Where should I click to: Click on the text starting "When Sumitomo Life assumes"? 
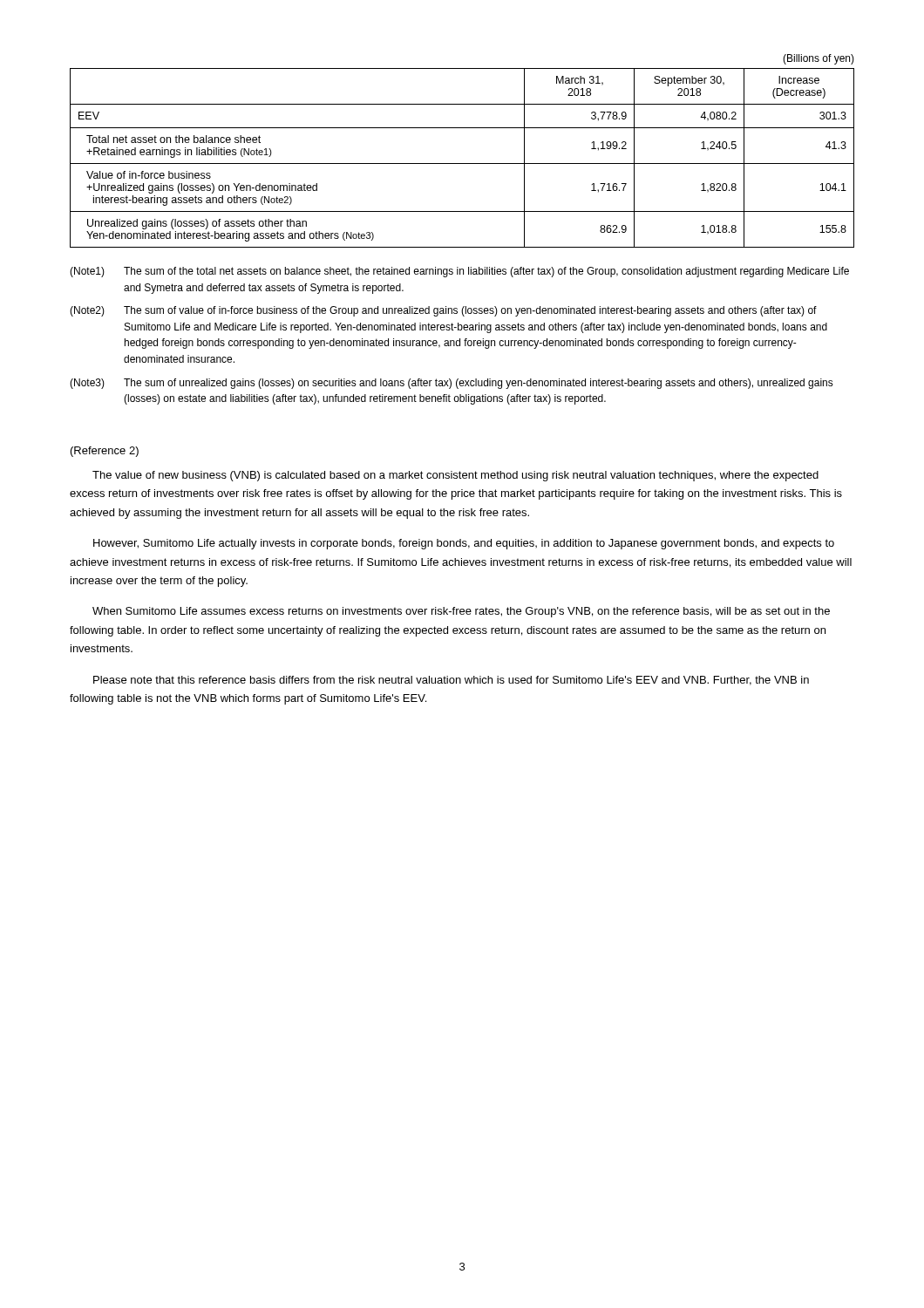[x=450, y=630]
